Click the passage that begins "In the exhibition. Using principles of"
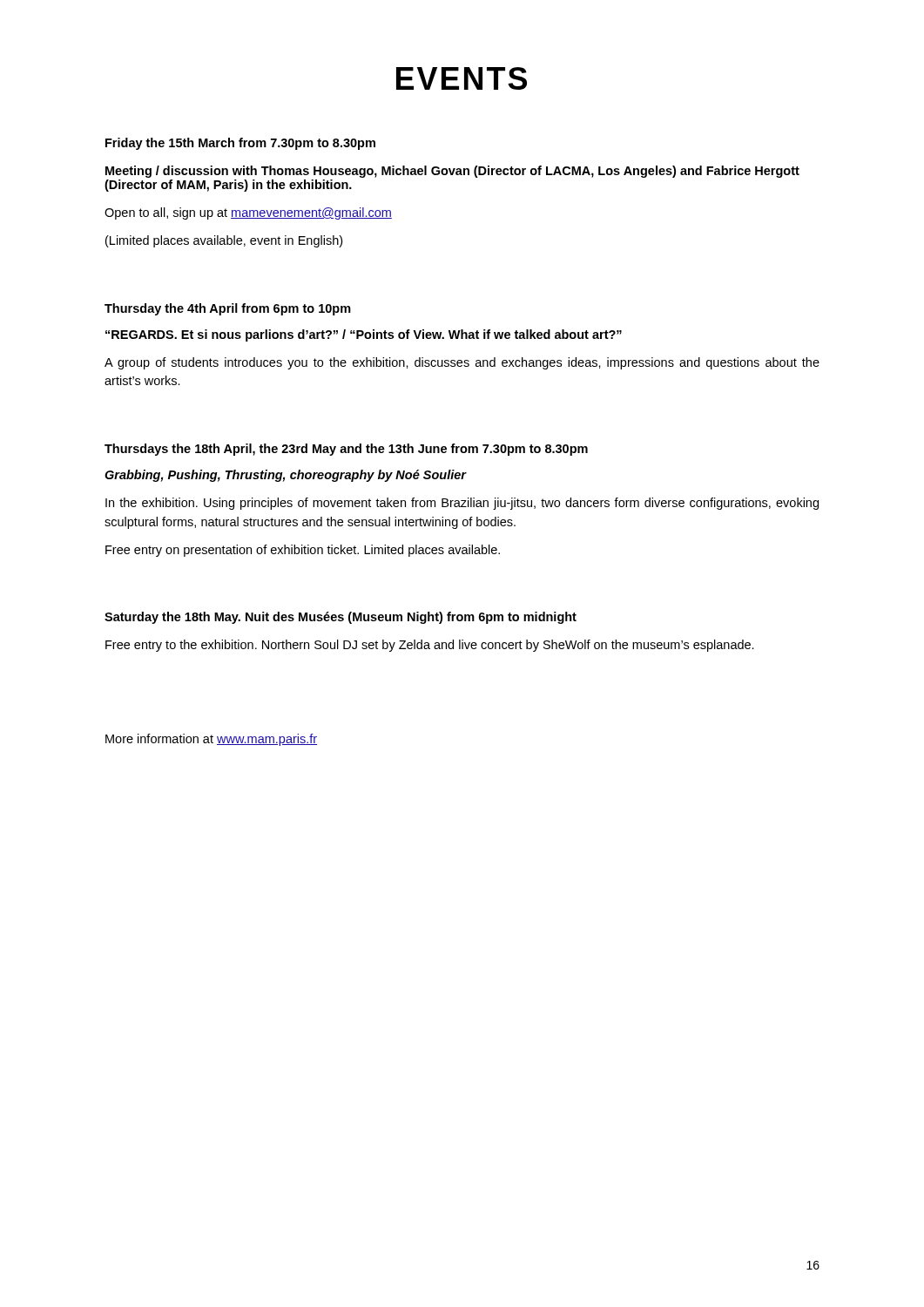 [462, 512]
